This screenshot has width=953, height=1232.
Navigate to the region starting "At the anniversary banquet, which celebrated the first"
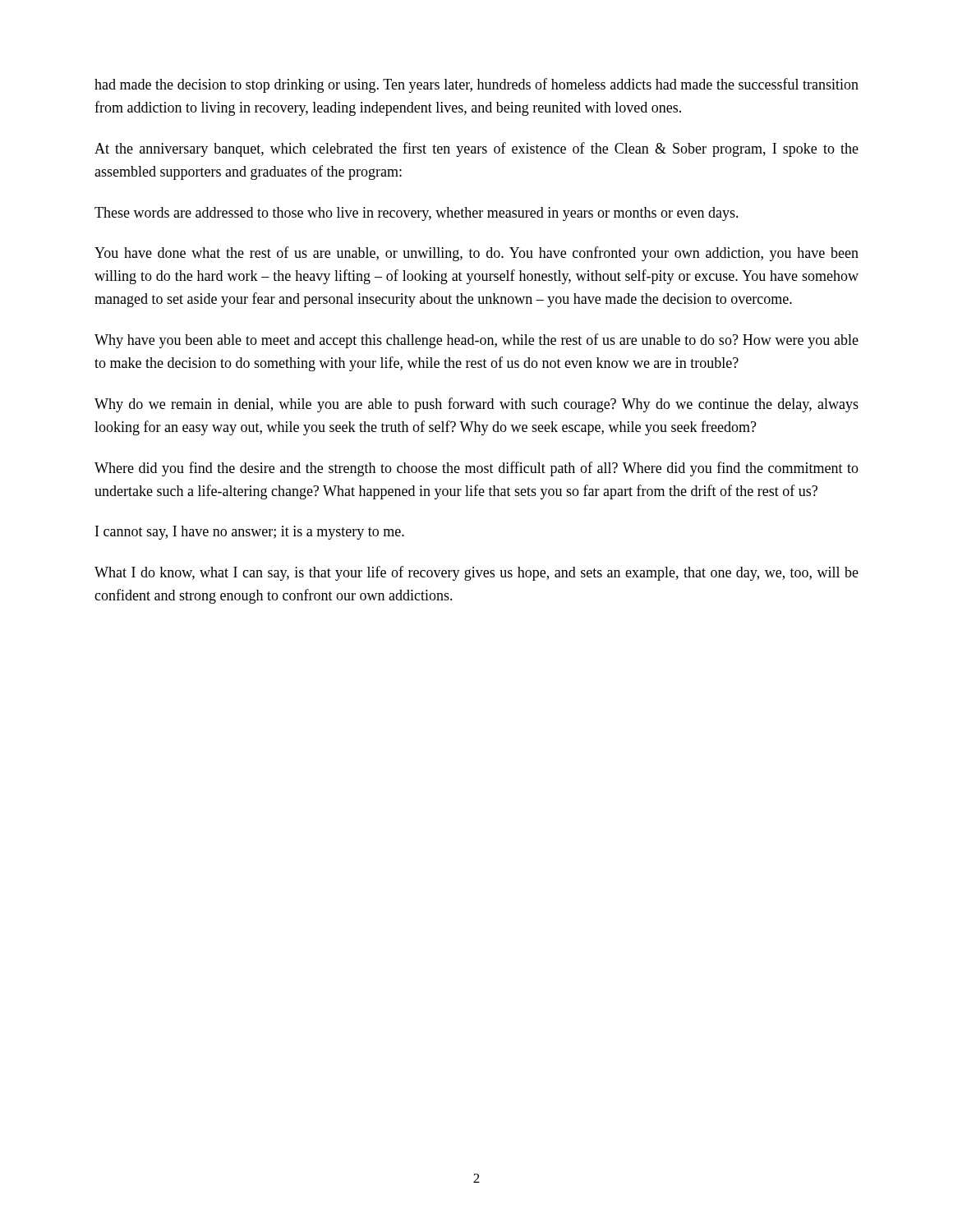pyautogui.click(x=476, y=160)
